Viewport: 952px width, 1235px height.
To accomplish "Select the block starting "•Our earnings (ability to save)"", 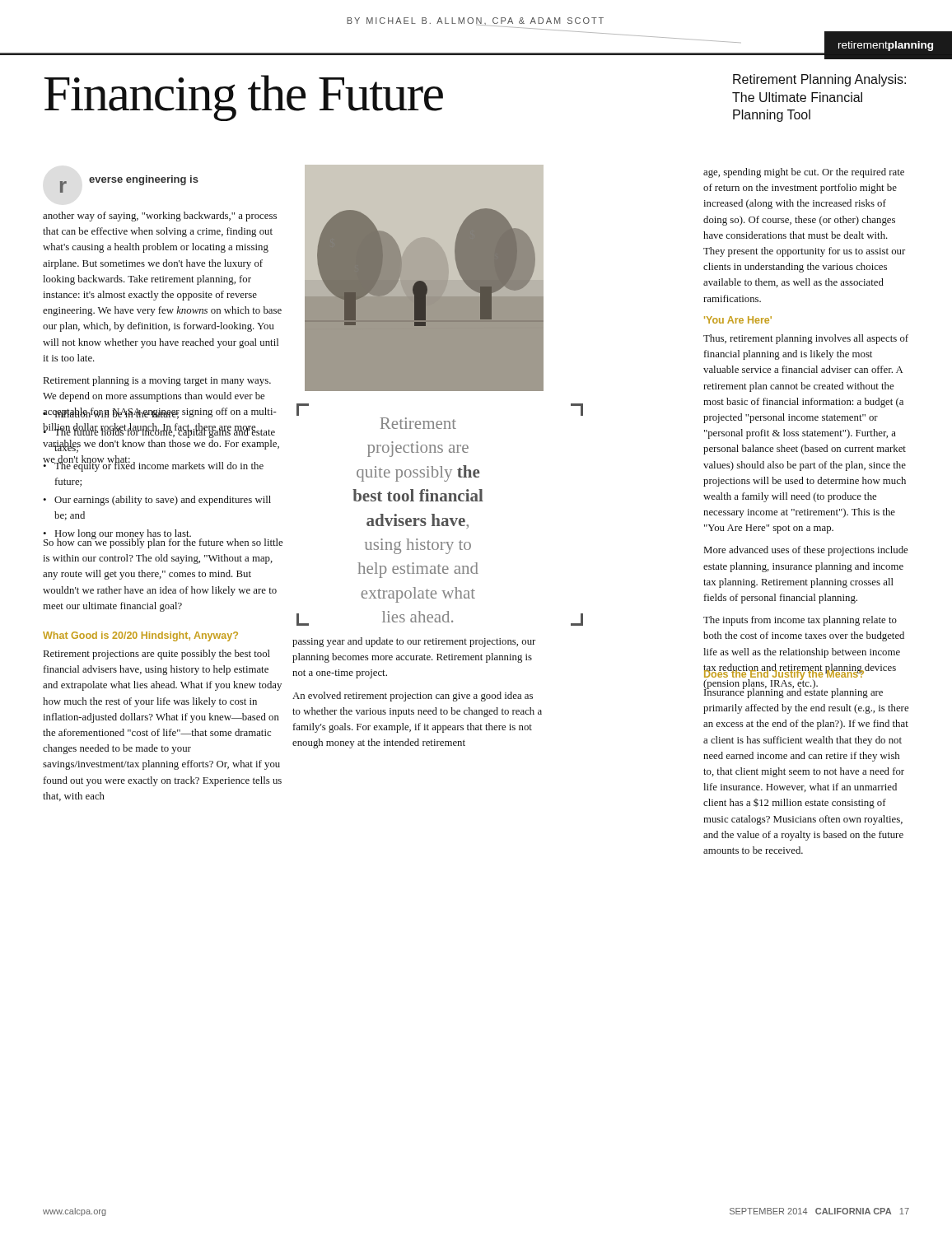I will click(x=157, y=507).
